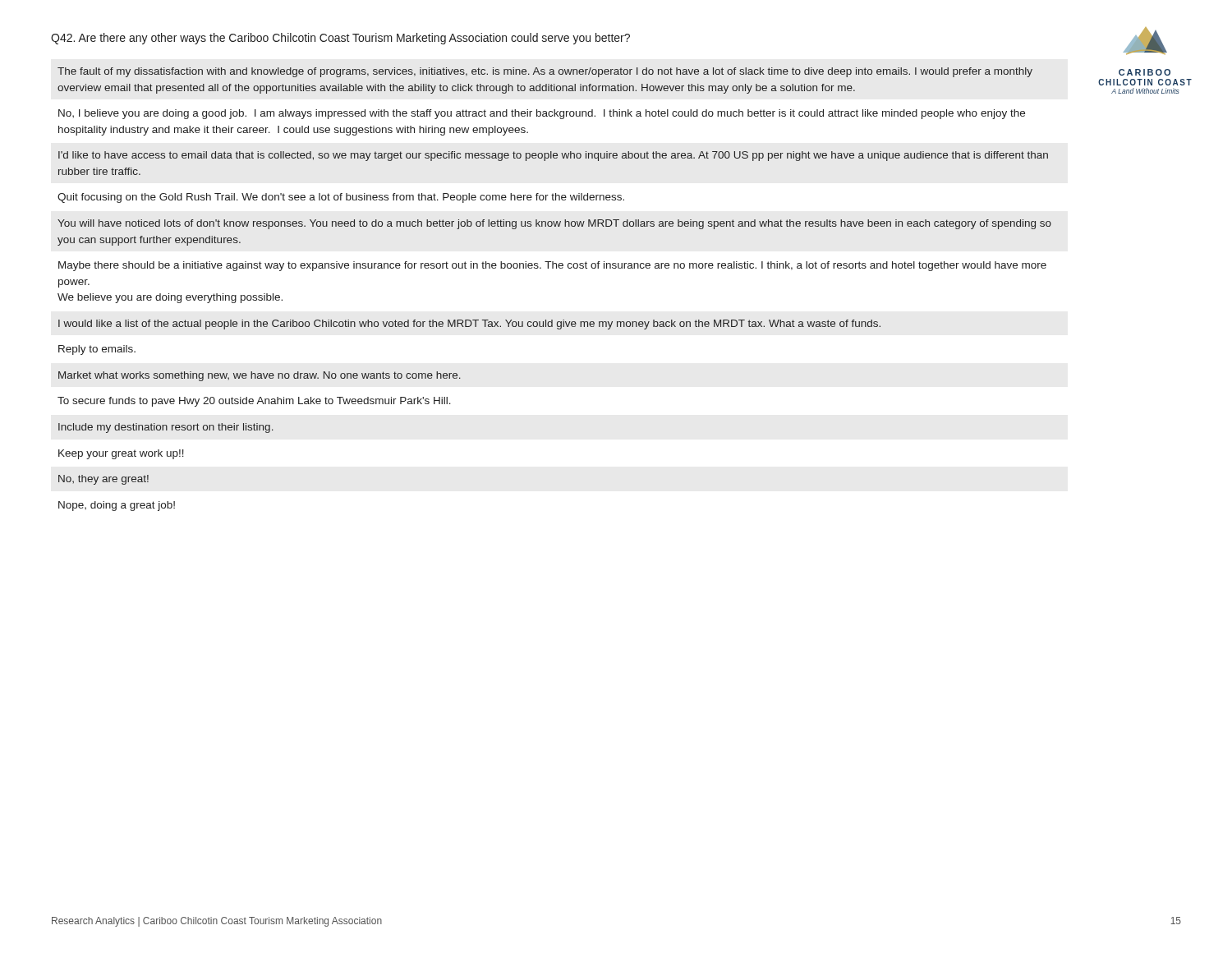Locate the block of text that opens with "Market what works something new, we have"
This screenshot has width=1232, height=953.
[259, 375]
